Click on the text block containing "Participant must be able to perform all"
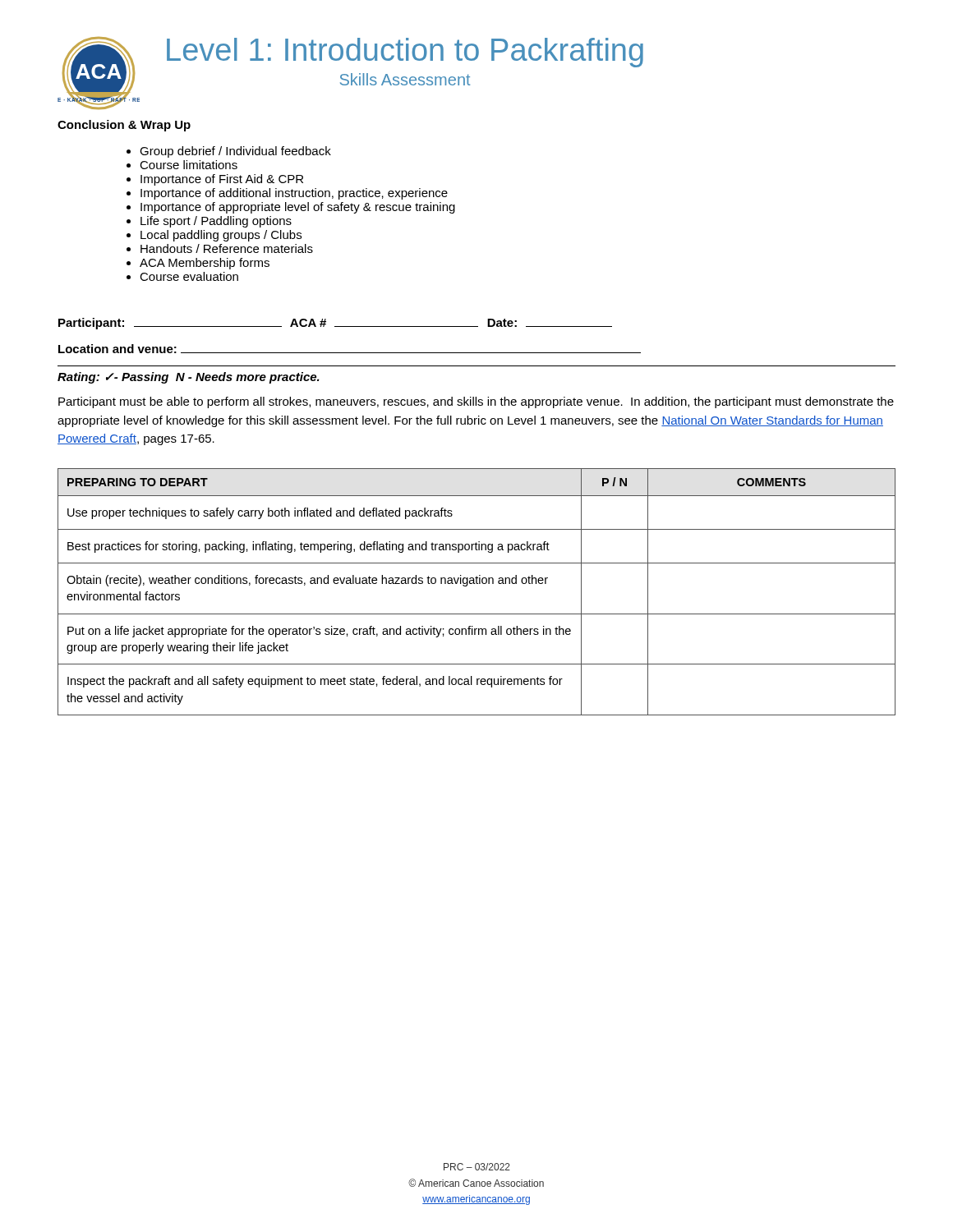This screenshot has height=1232, width=953. click(x=476, y=420)
